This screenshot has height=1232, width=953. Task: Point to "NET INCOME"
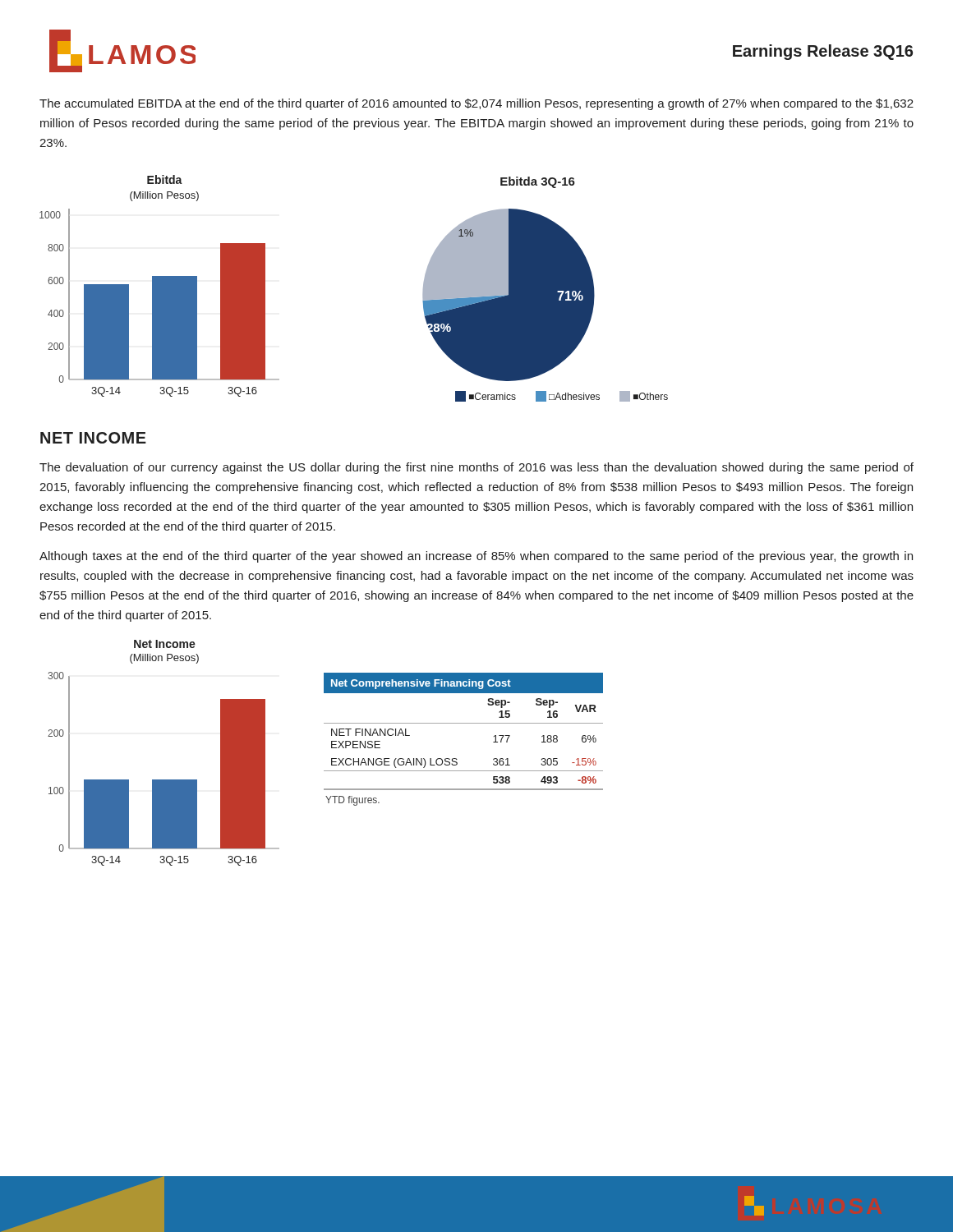click(93, 438)
